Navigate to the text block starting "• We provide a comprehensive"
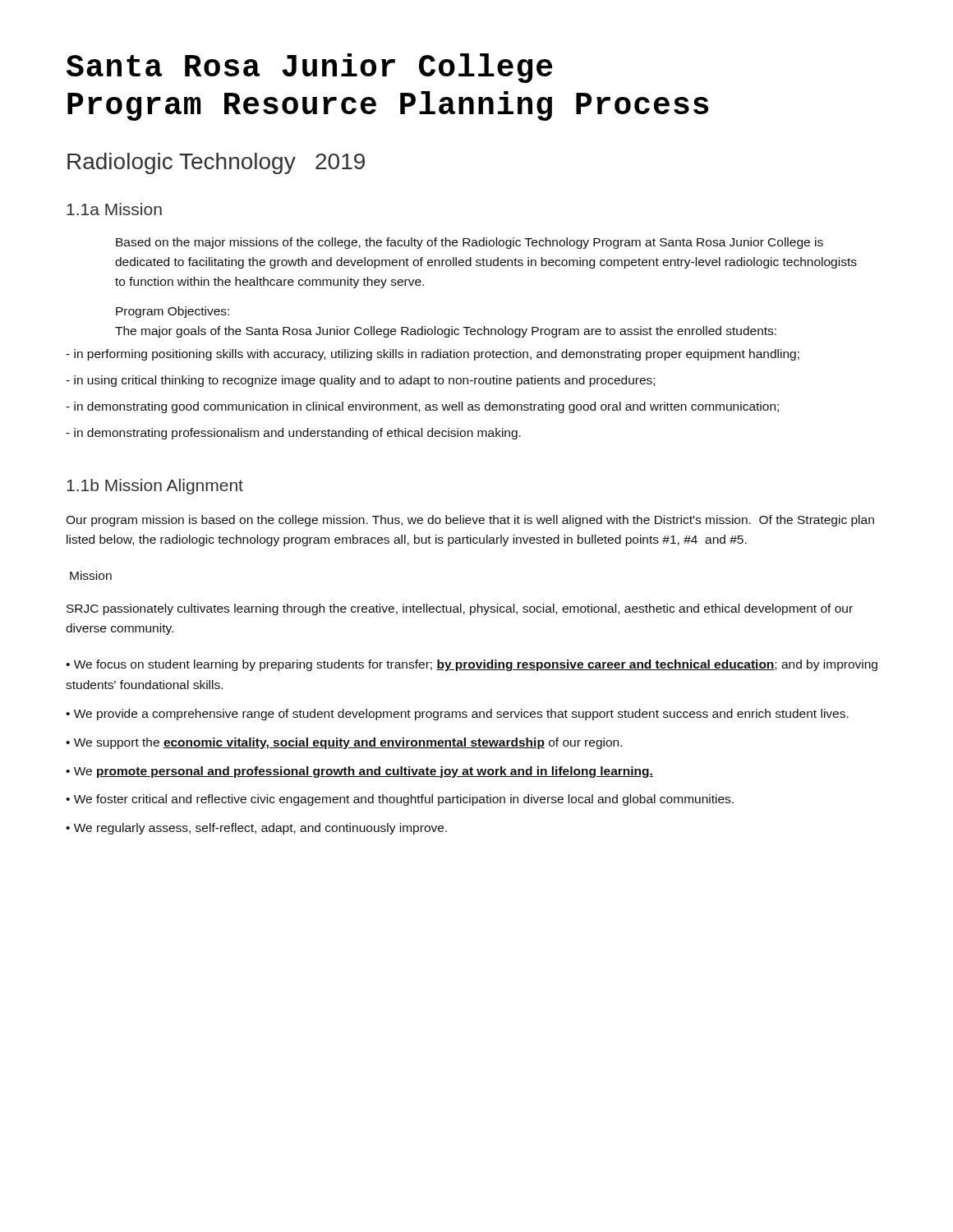The image size is (953, 1232). click(458, 713)
